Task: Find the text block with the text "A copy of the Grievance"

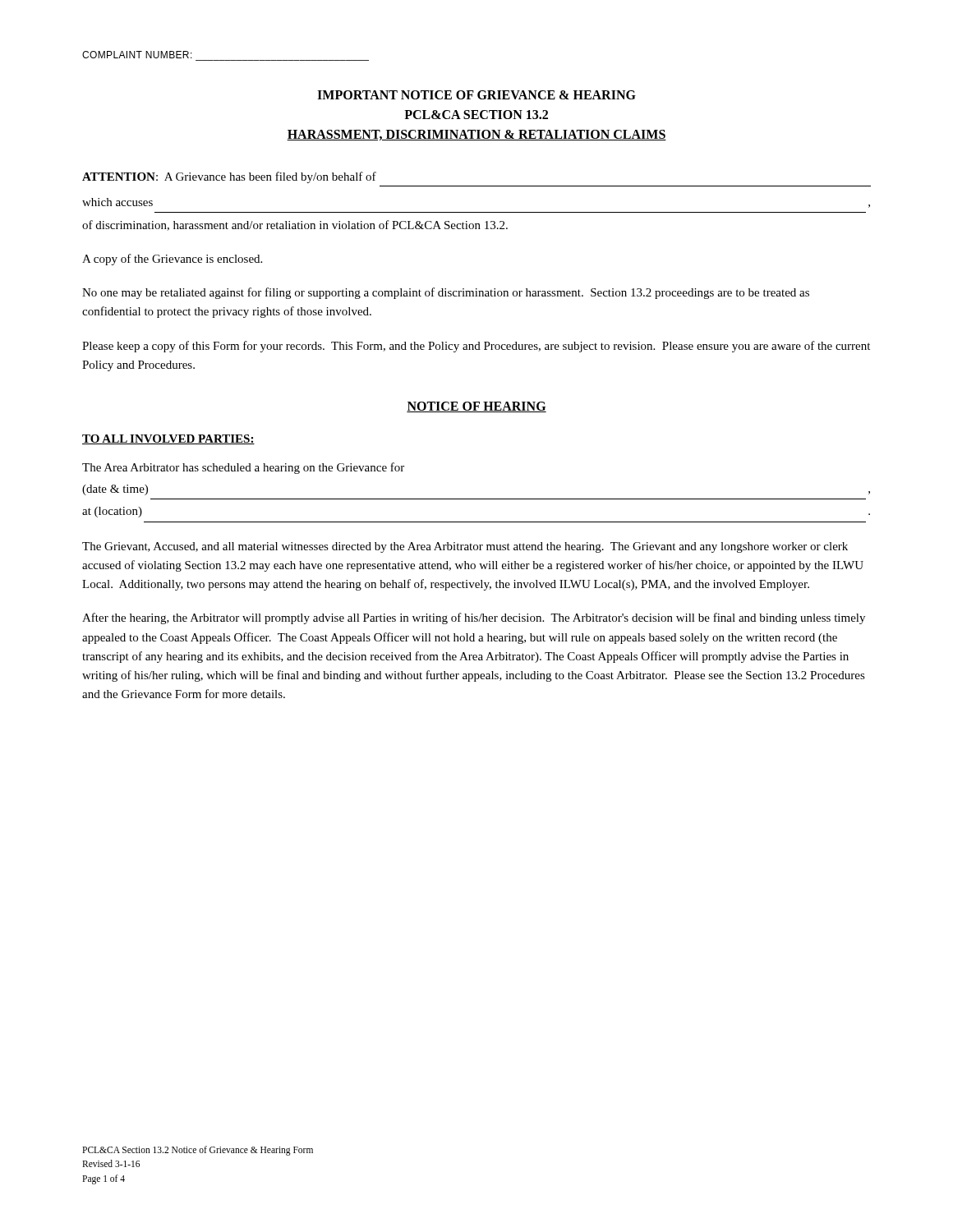Action: click(173, 259)
